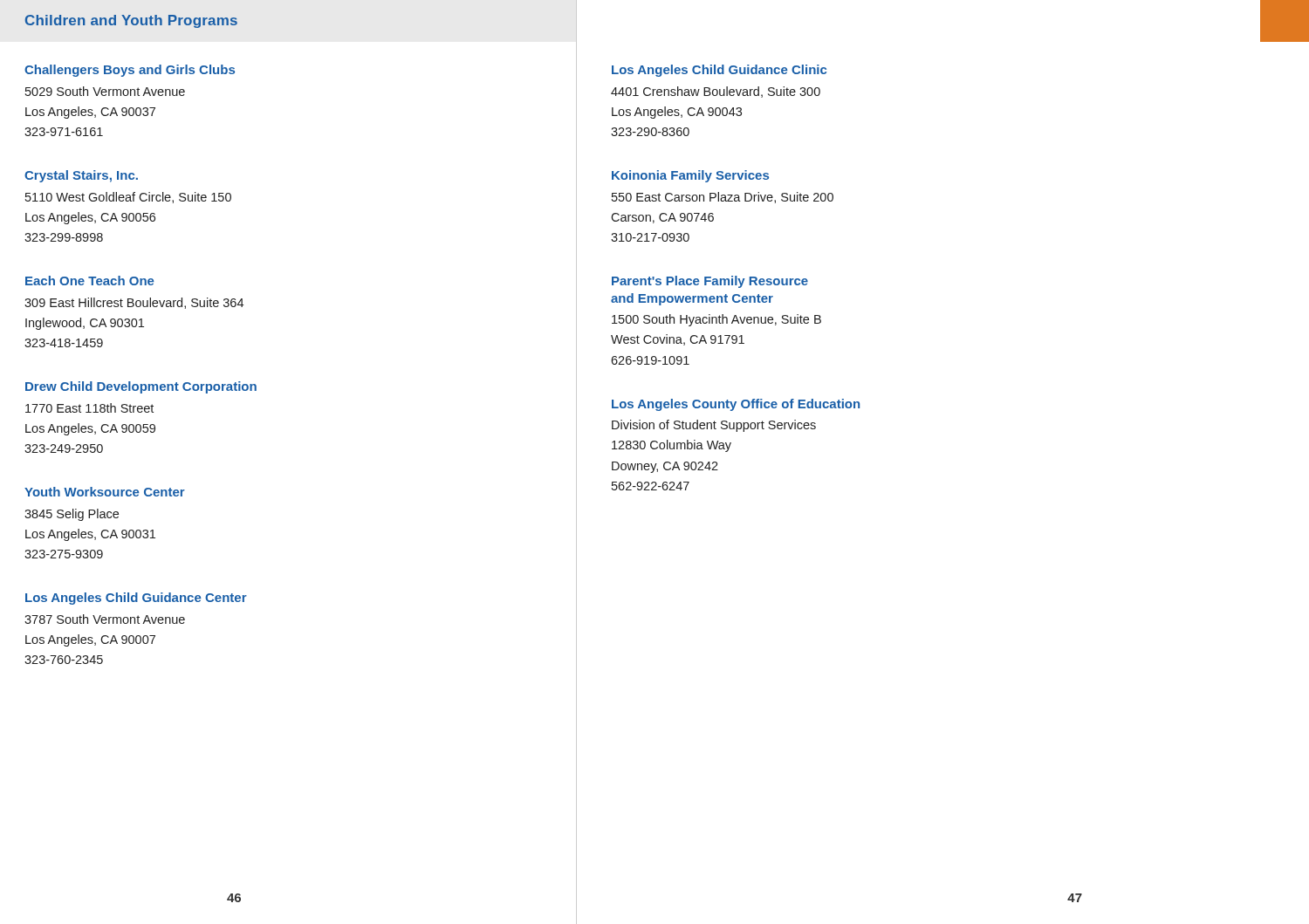
Task: Find the passage starting "4401 Crenshaw Boulevard, Suite 300 Los Angeles,"
Action: pyautogui.click(x=716, y=111)
